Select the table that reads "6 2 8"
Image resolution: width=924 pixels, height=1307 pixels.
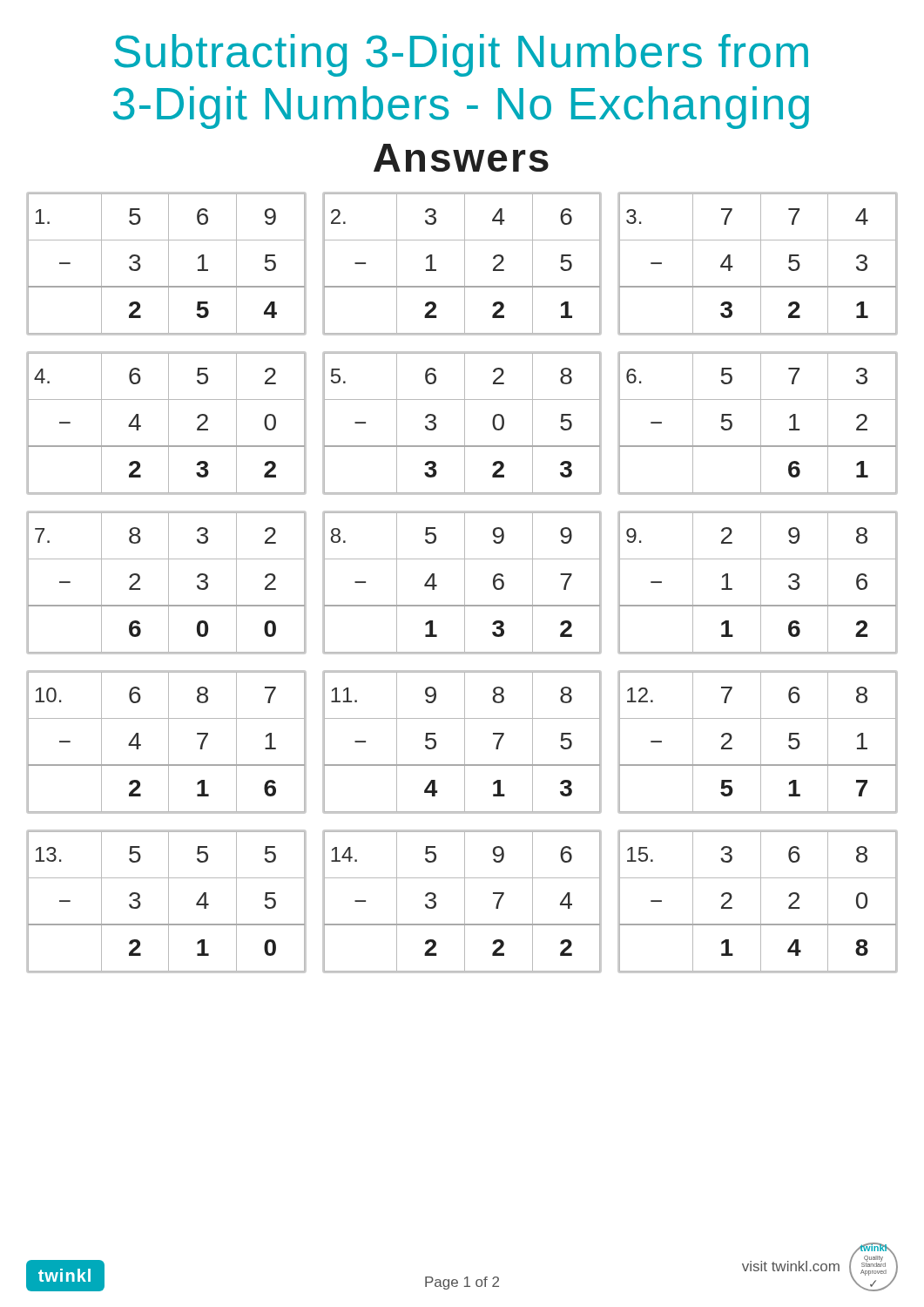point(462,423)
